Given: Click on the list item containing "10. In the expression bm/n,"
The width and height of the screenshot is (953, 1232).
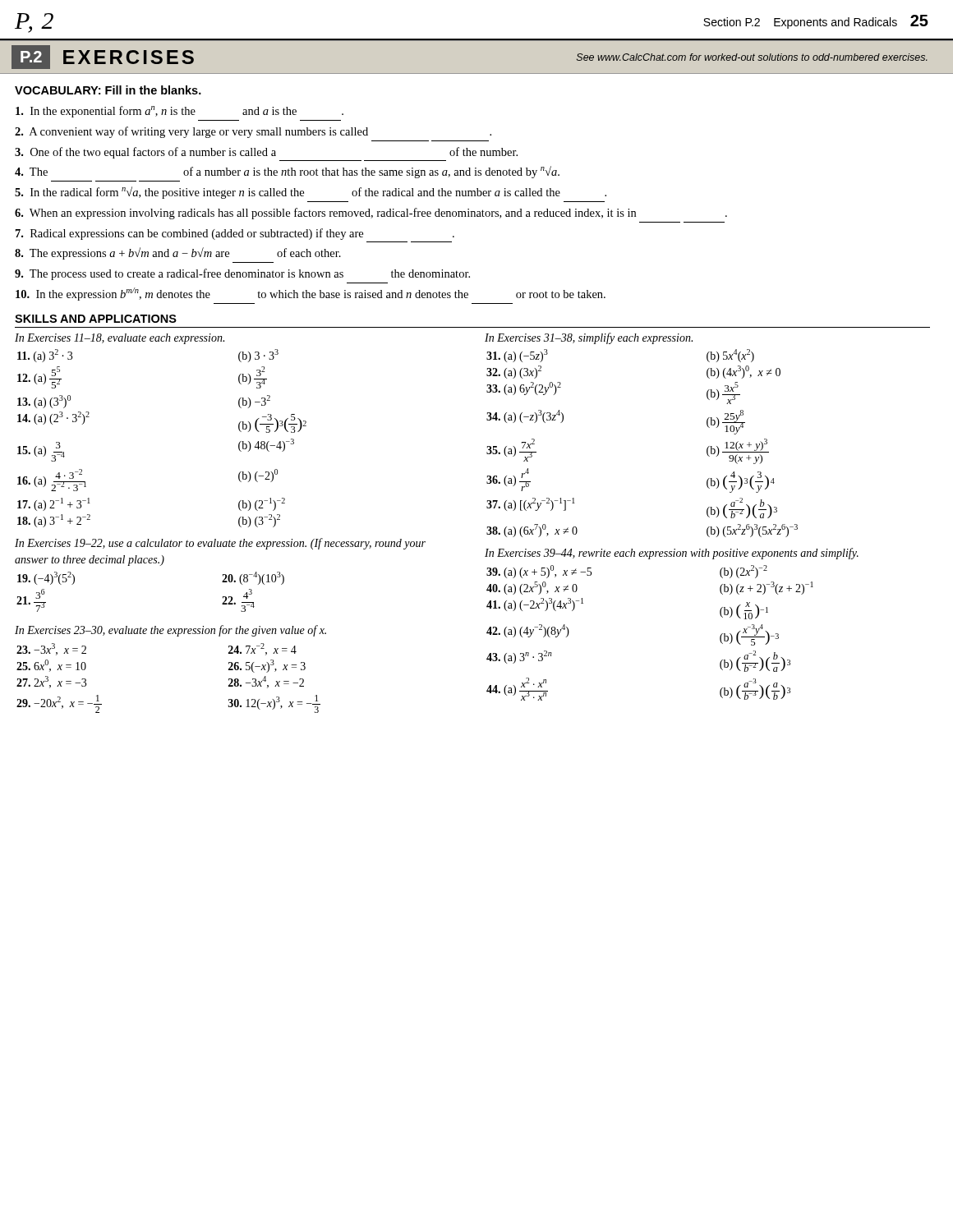Looking at the screenshot, I should [x=310, y=294].
